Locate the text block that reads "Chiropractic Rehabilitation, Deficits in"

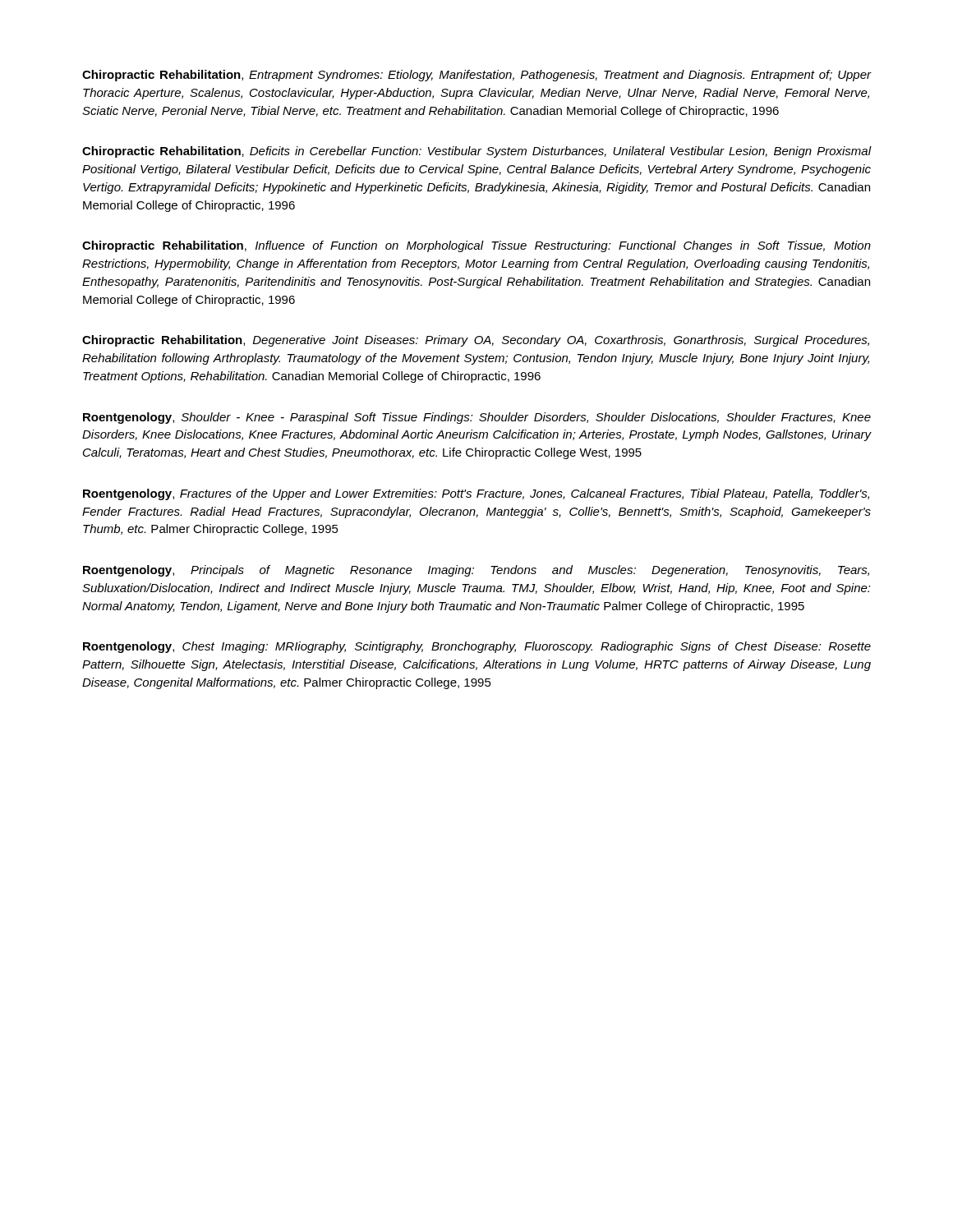[x=476, y=178]
